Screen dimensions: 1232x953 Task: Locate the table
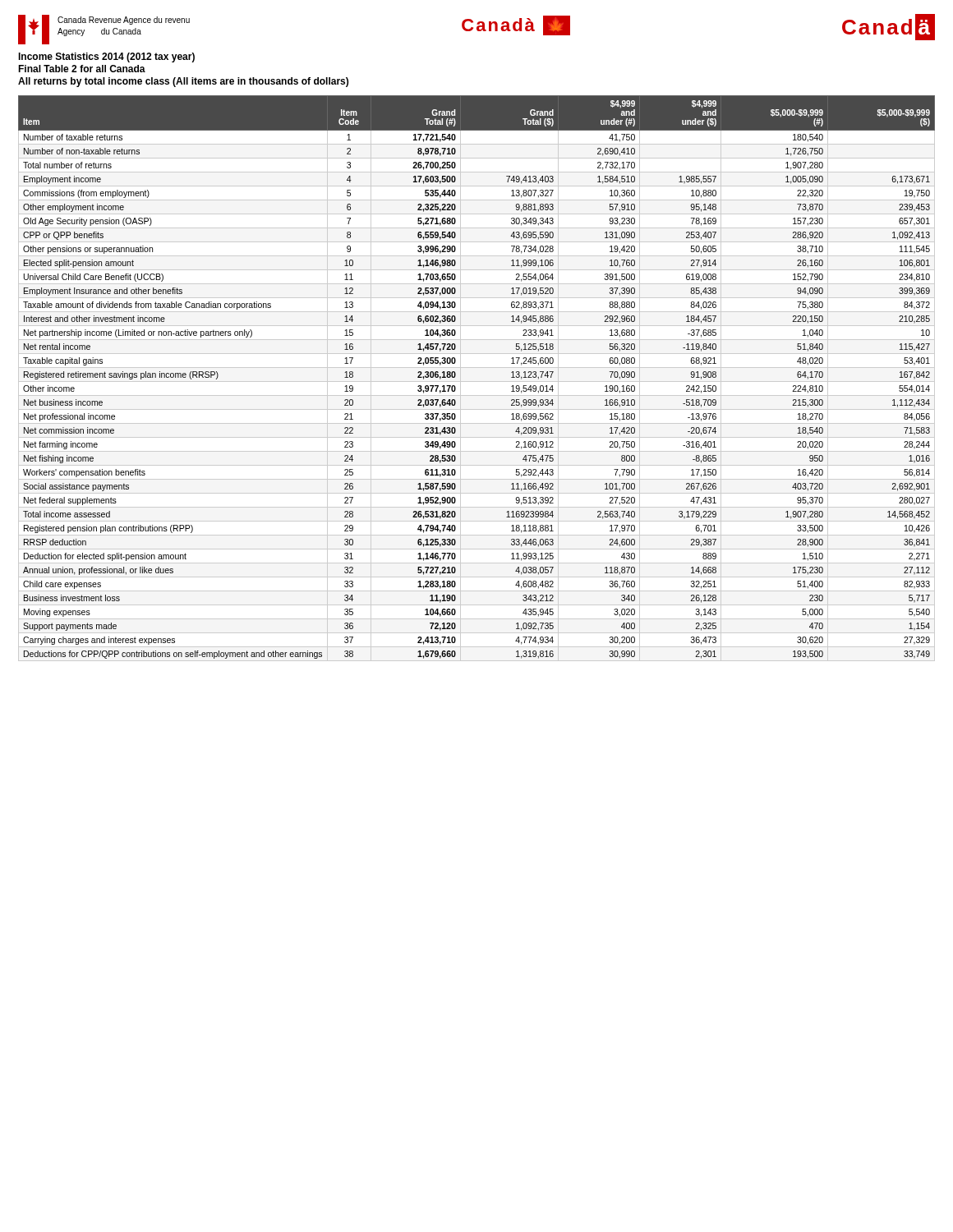point(476,378)
